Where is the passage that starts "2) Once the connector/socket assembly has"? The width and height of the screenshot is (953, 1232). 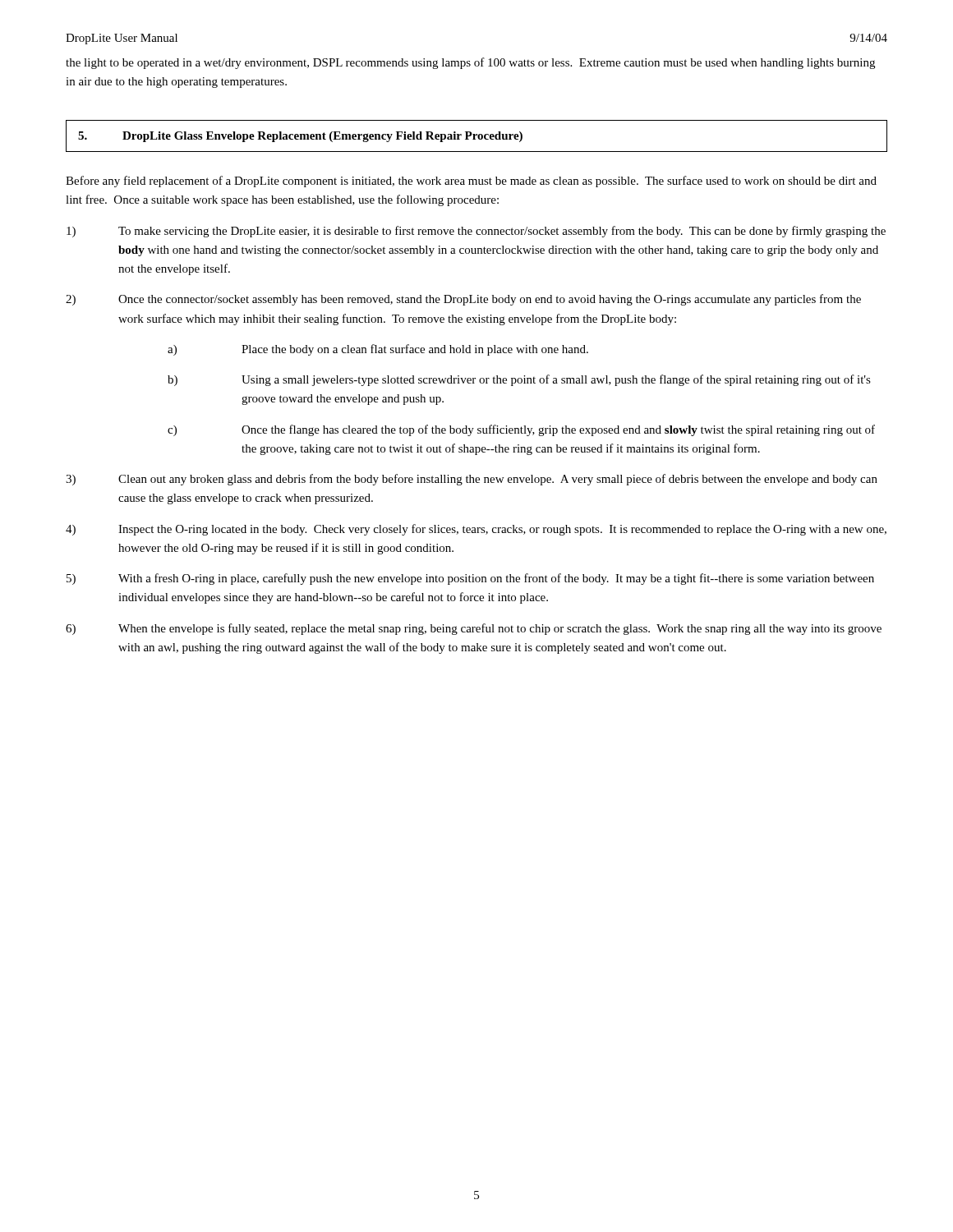pos(476,374)
